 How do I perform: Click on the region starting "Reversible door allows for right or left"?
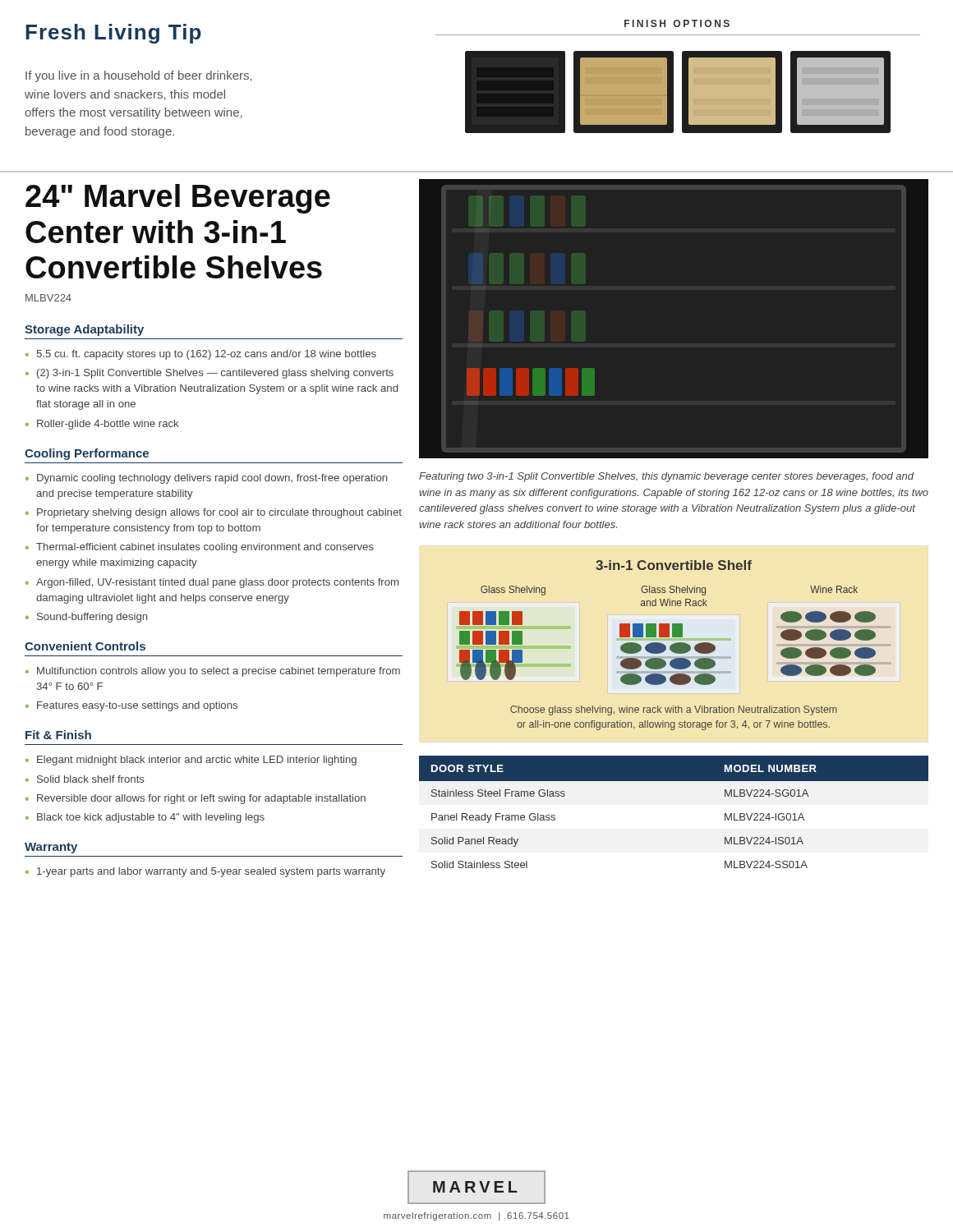coord(214,798)
